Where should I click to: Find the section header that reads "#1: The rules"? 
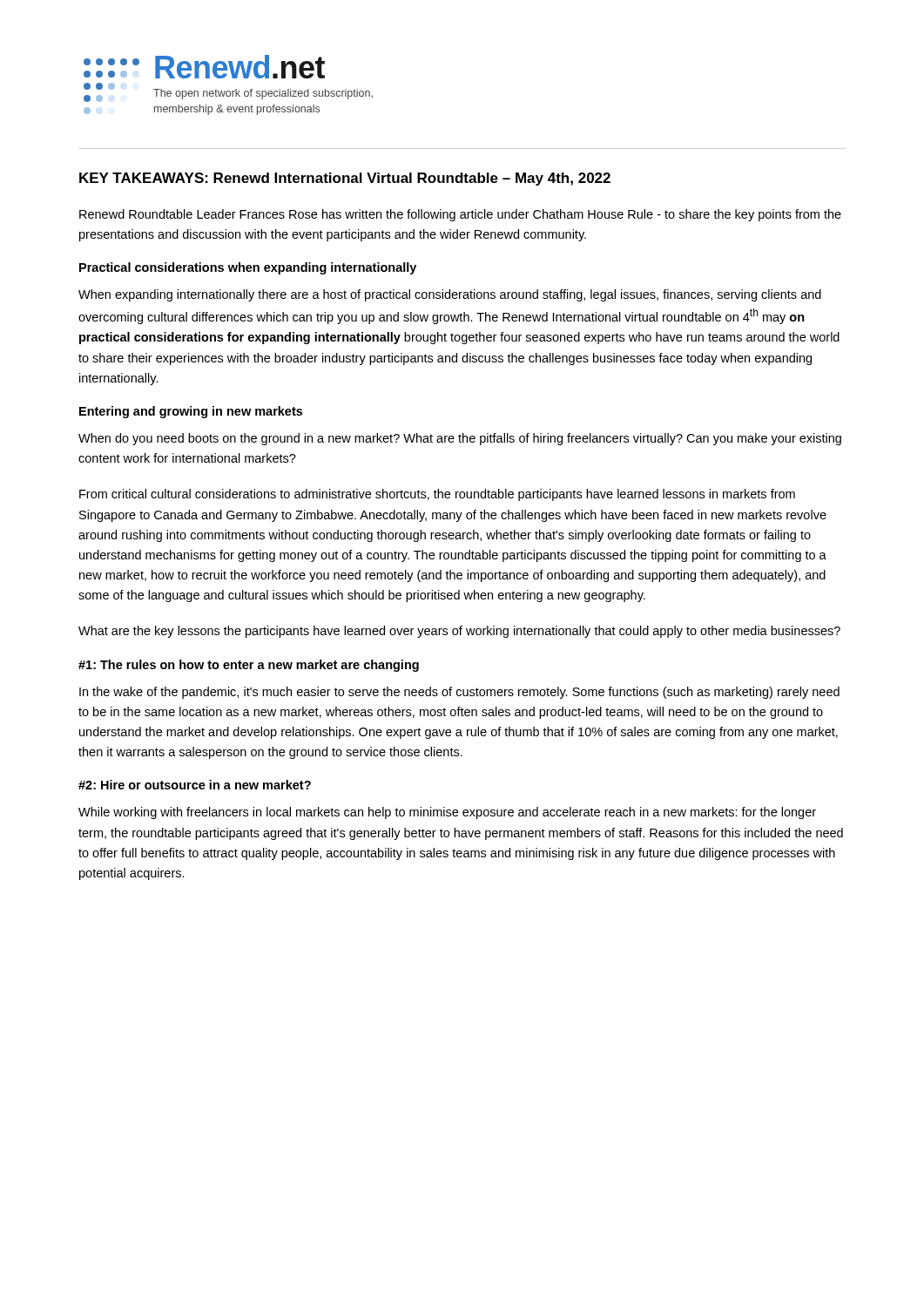pos(249,665)
